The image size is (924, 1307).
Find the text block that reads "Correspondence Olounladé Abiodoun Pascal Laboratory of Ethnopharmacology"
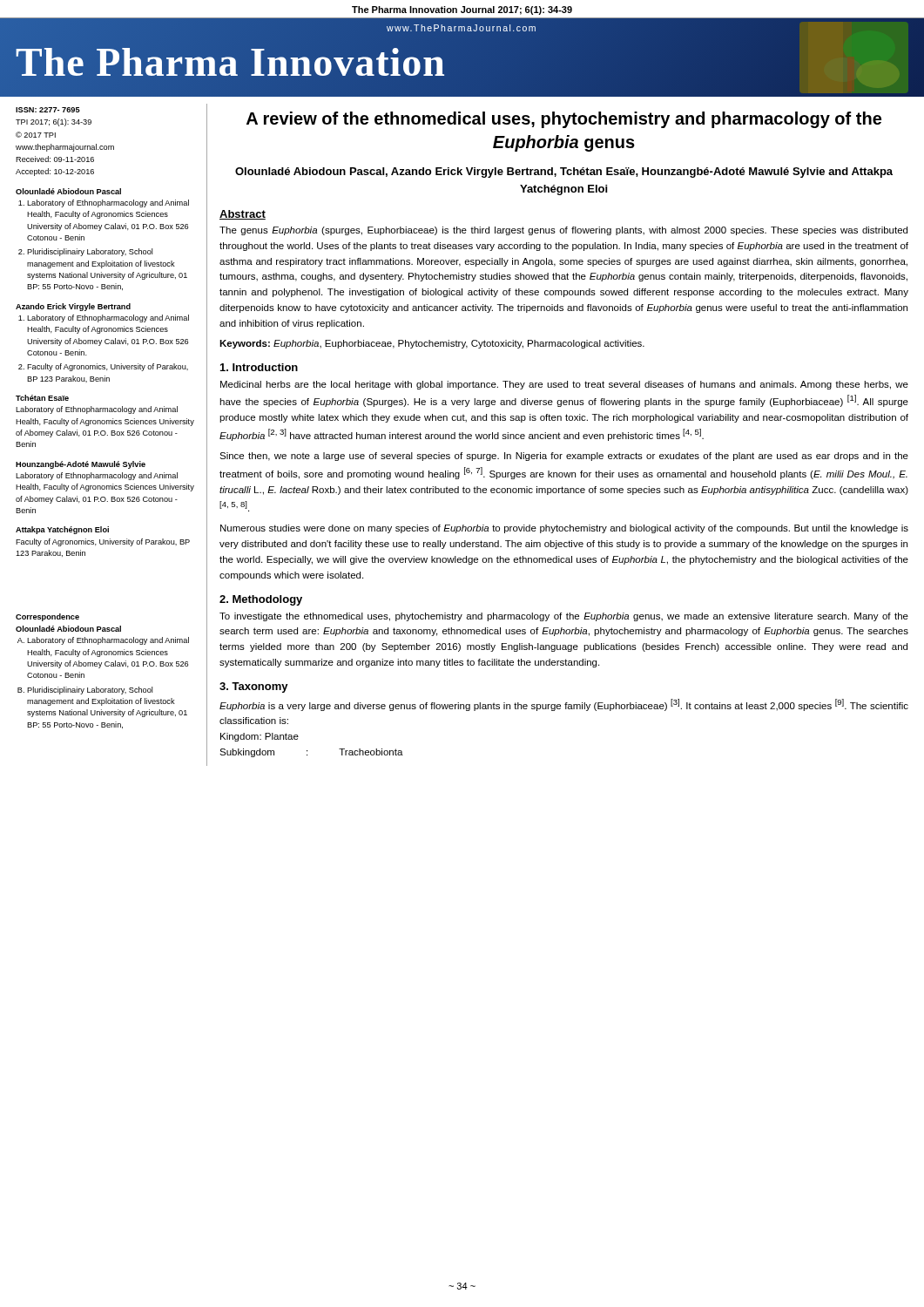[105, 672]
